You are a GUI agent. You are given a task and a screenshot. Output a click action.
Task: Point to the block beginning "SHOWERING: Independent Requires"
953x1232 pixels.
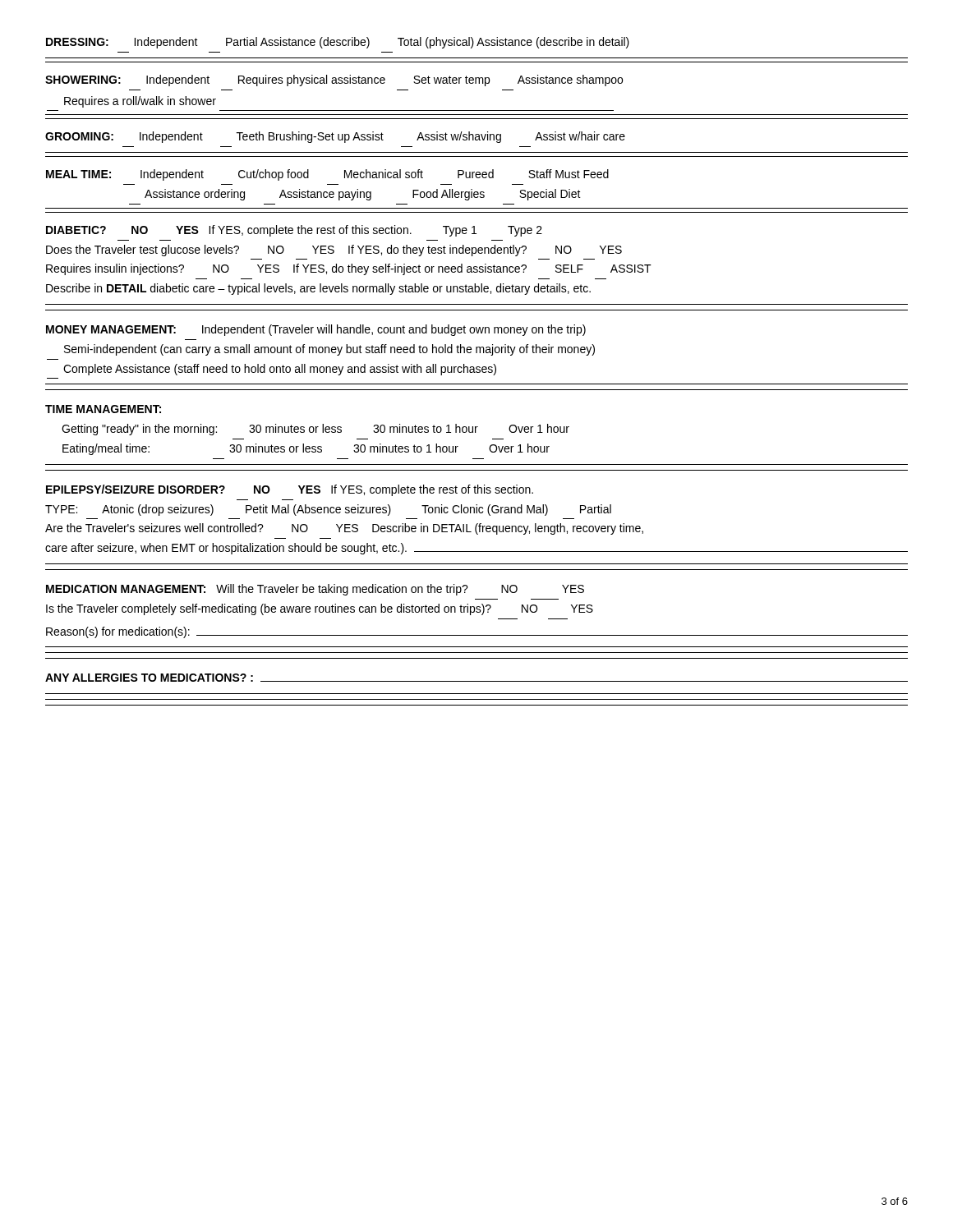point(334,80)
